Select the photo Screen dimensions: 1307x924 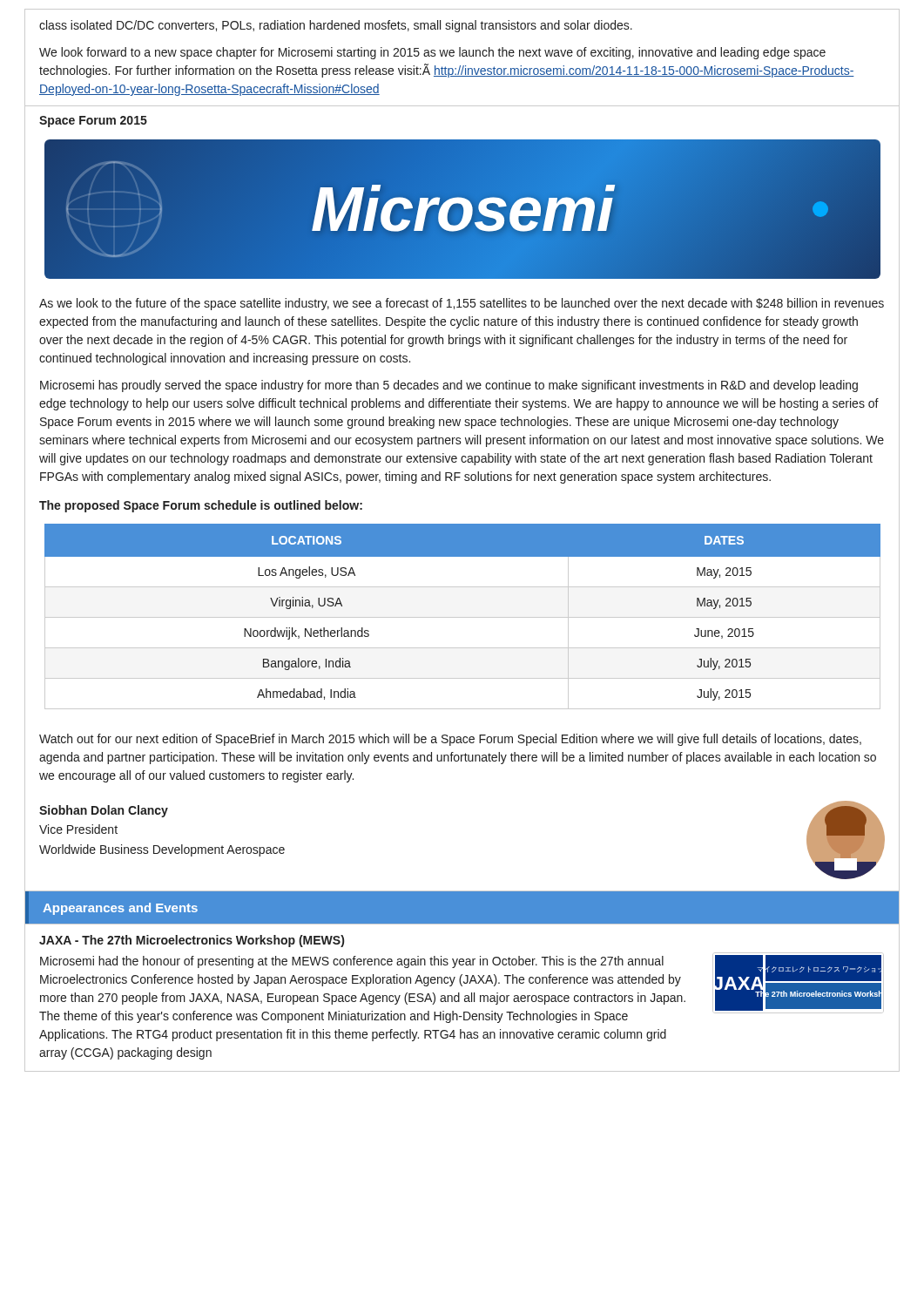coord(846,841)
